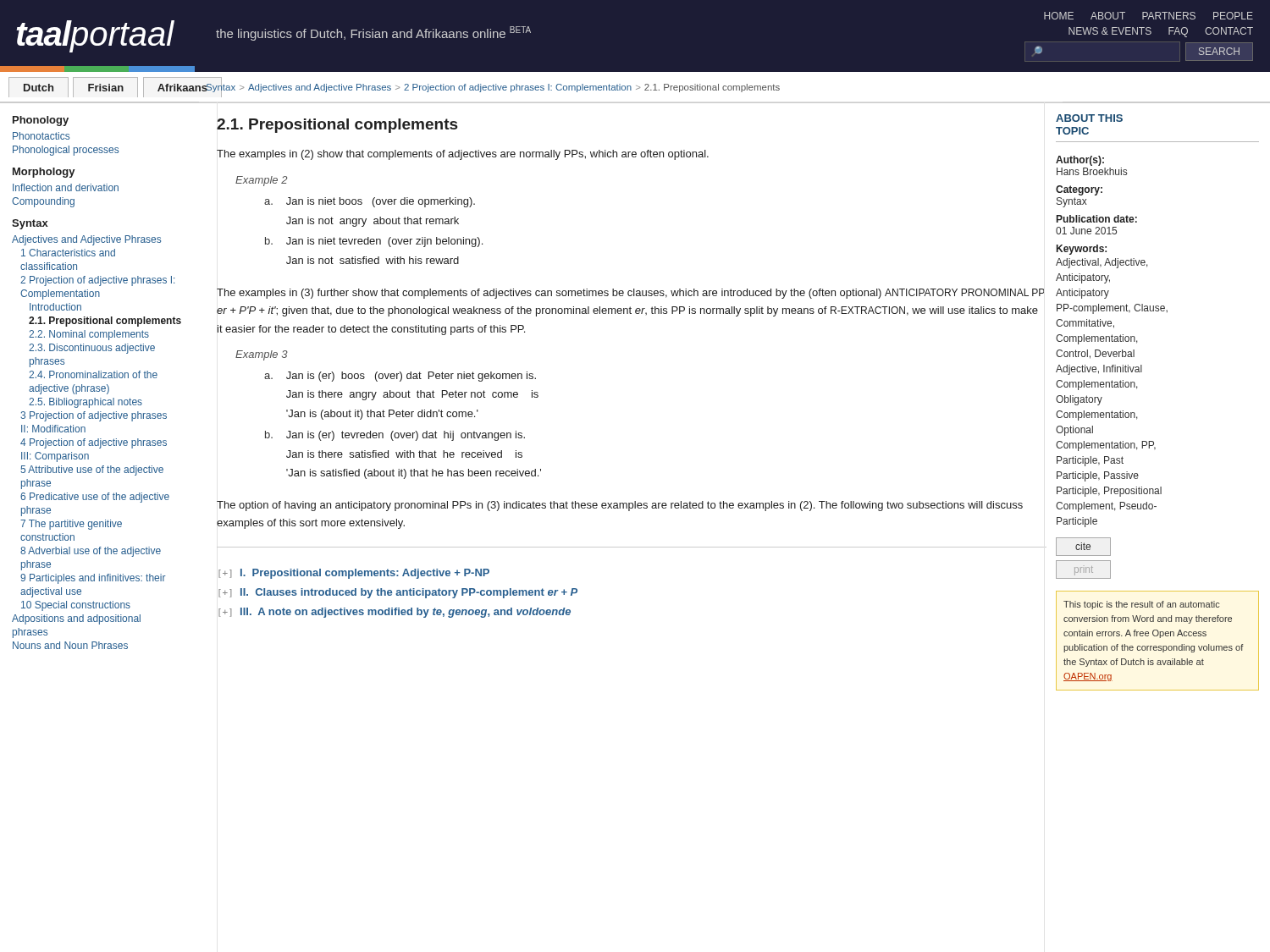This screenshot has height=952, width=1270.
Task: Find the table that mentions "Jan is niet tevreden"
Action: pos(655,231)
